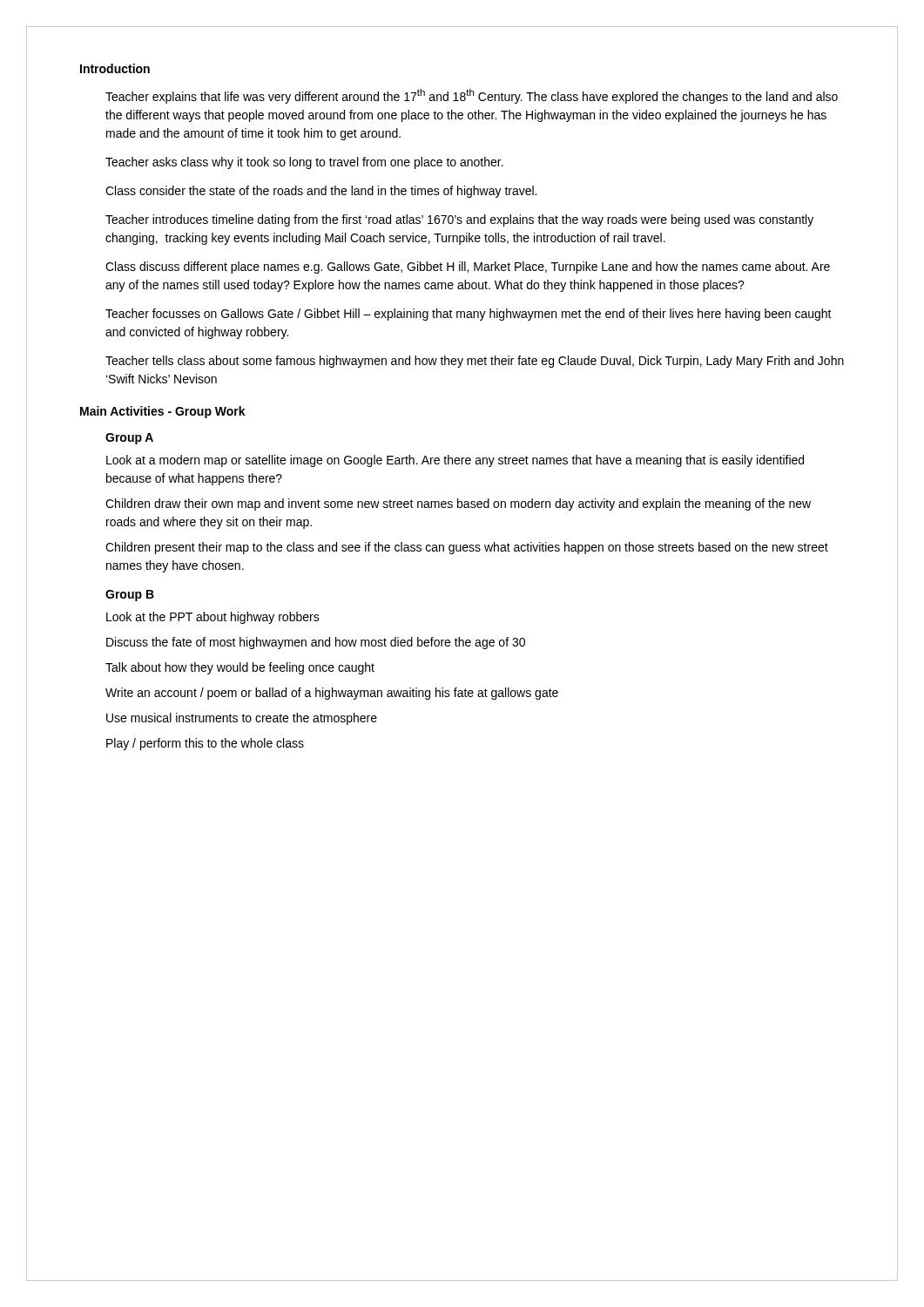924x1307 pixels.
Task: Find the block on this page that starts "Class consider the"
Action: point(322,190)
